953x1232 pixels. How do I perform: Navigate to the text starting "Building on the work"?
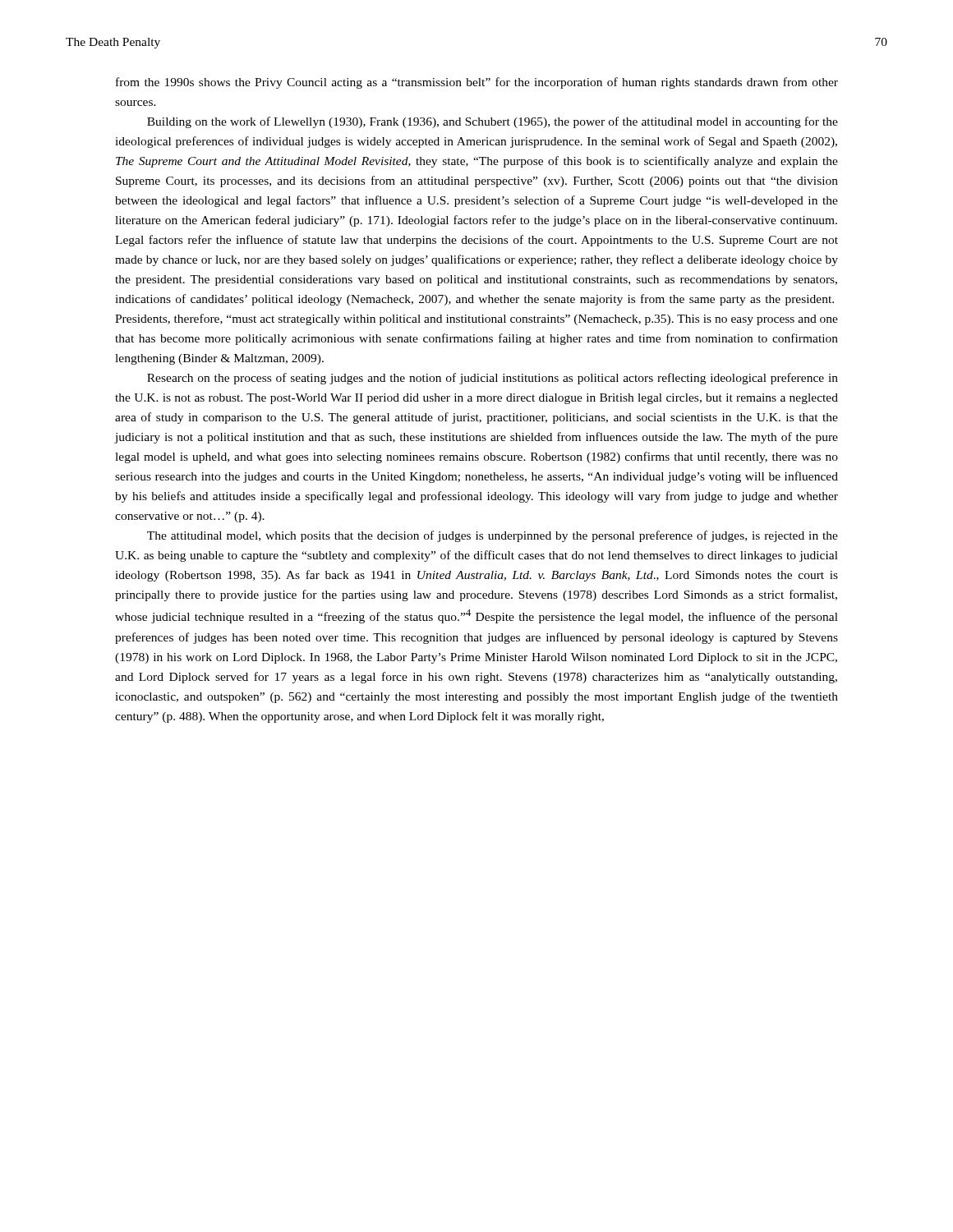point(476,240)
